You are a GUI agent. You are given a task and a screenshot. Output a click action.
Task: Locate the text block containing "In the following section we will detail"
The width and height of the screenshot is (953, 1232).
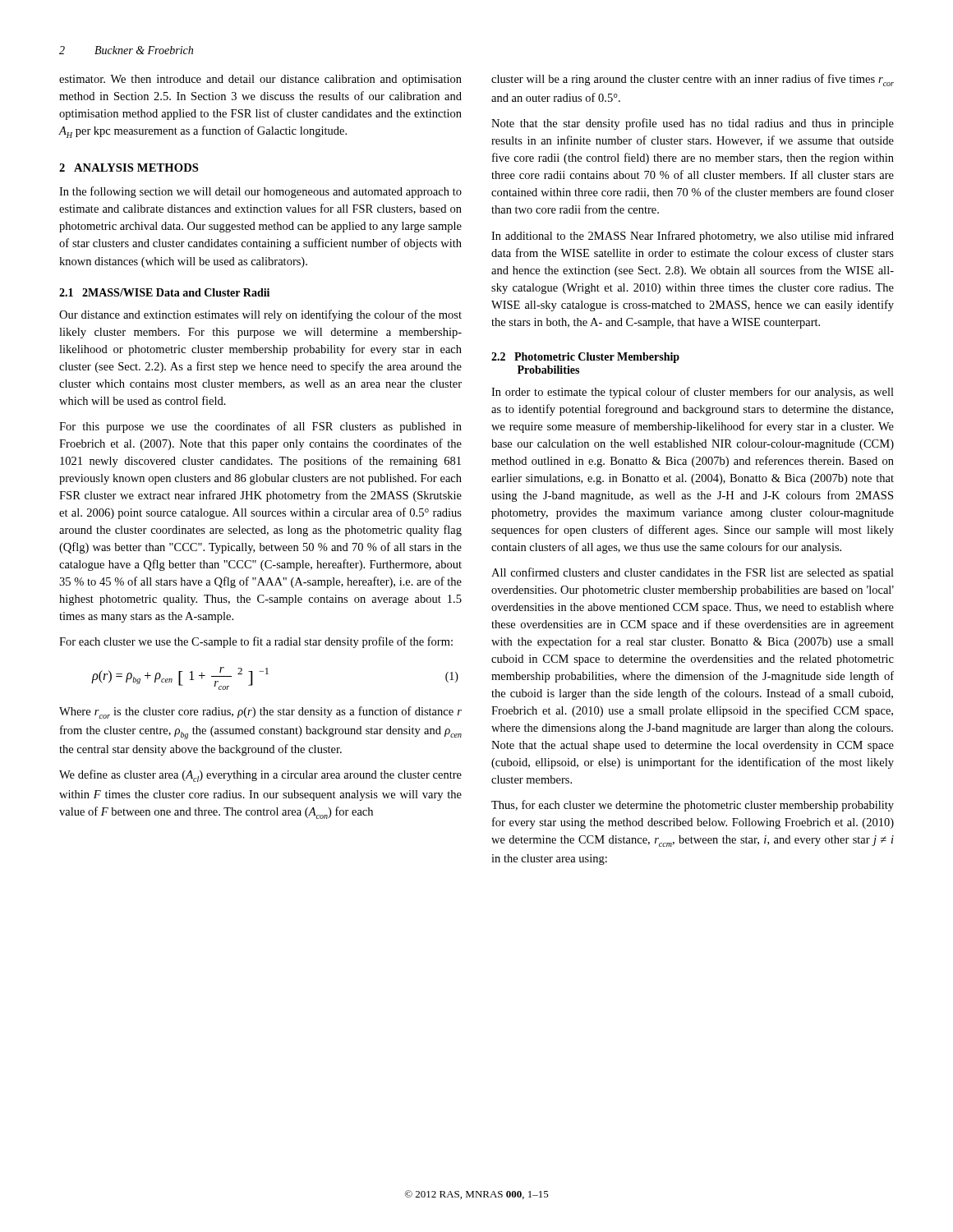pyautogui.click(x=260, y=227)
